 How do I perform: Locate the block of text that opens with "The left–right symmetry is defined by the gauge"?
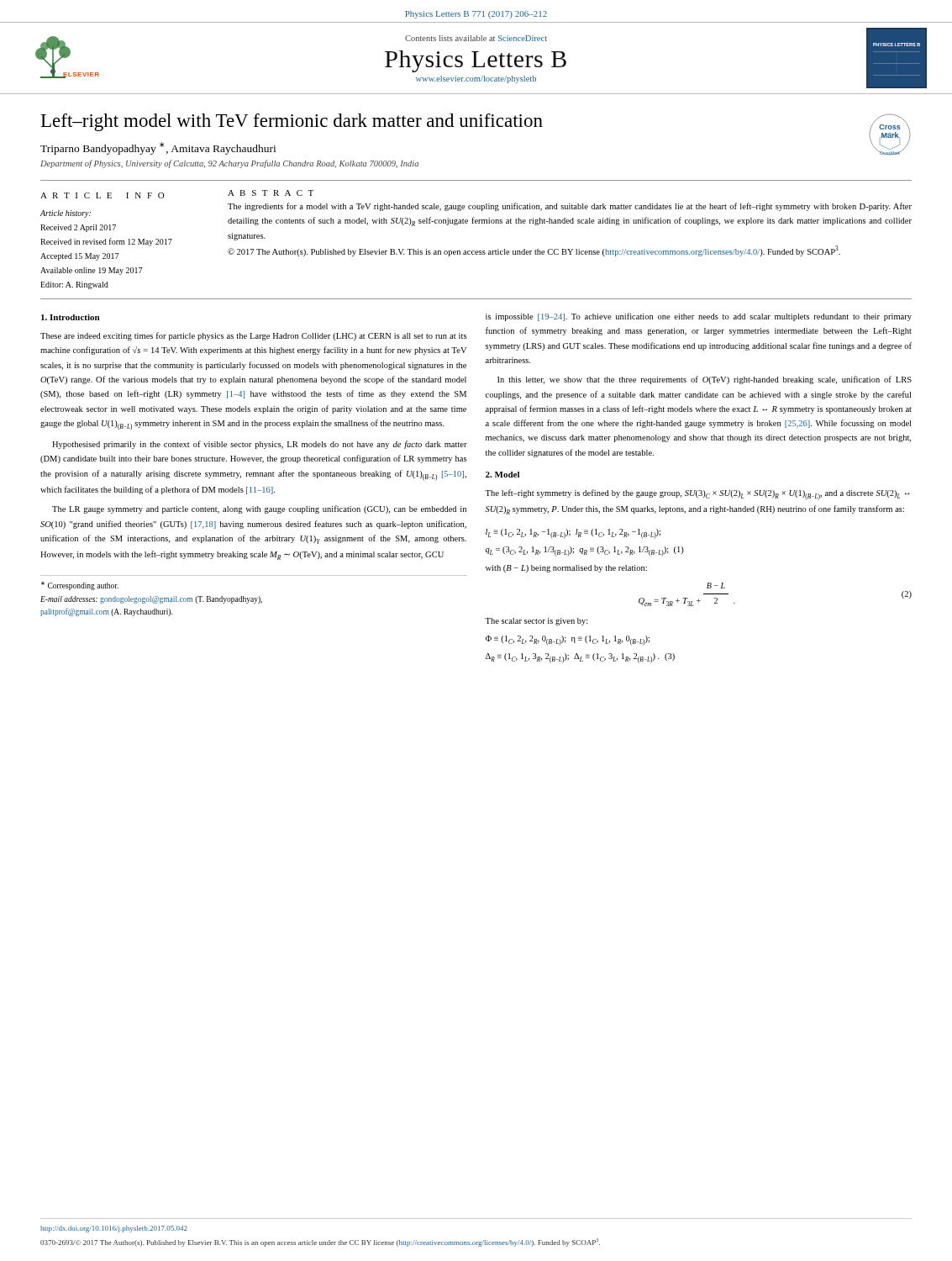click(698, 502)
